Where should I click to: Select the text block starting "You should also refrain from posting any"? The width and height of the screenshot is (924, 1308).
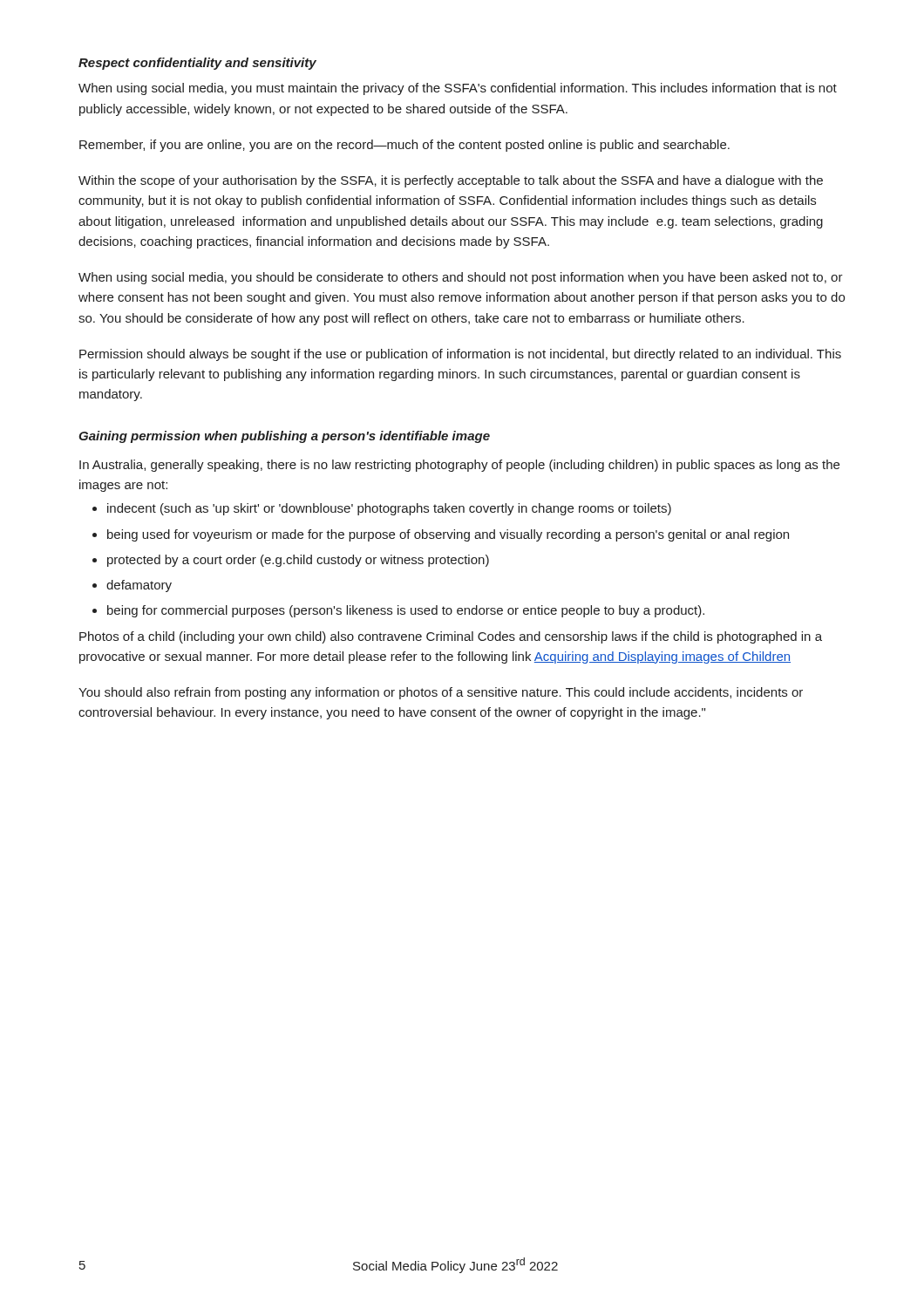[x=441, y=702]
